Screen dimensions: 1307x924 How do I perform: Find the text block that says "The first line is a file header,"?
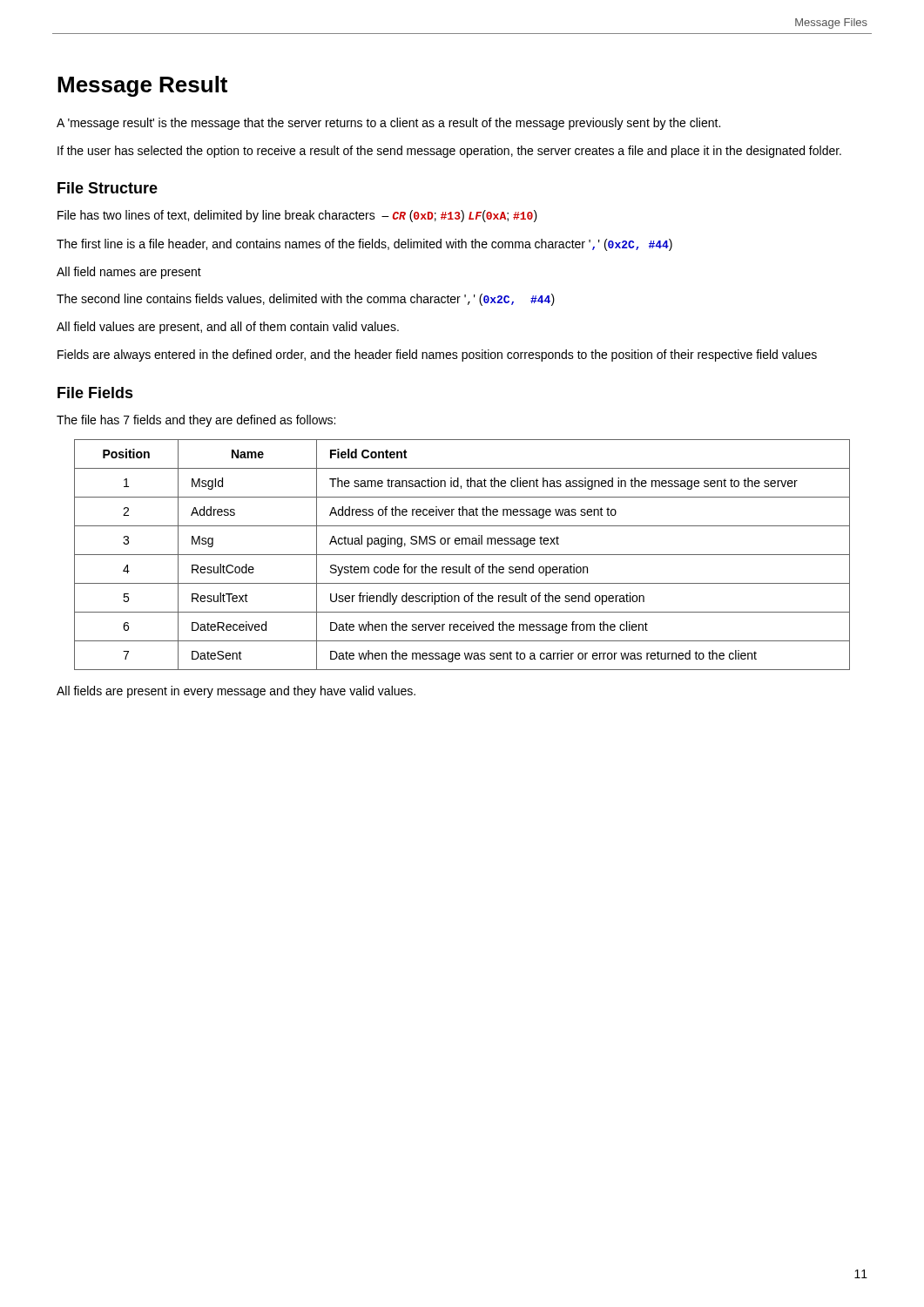(365, 244)
